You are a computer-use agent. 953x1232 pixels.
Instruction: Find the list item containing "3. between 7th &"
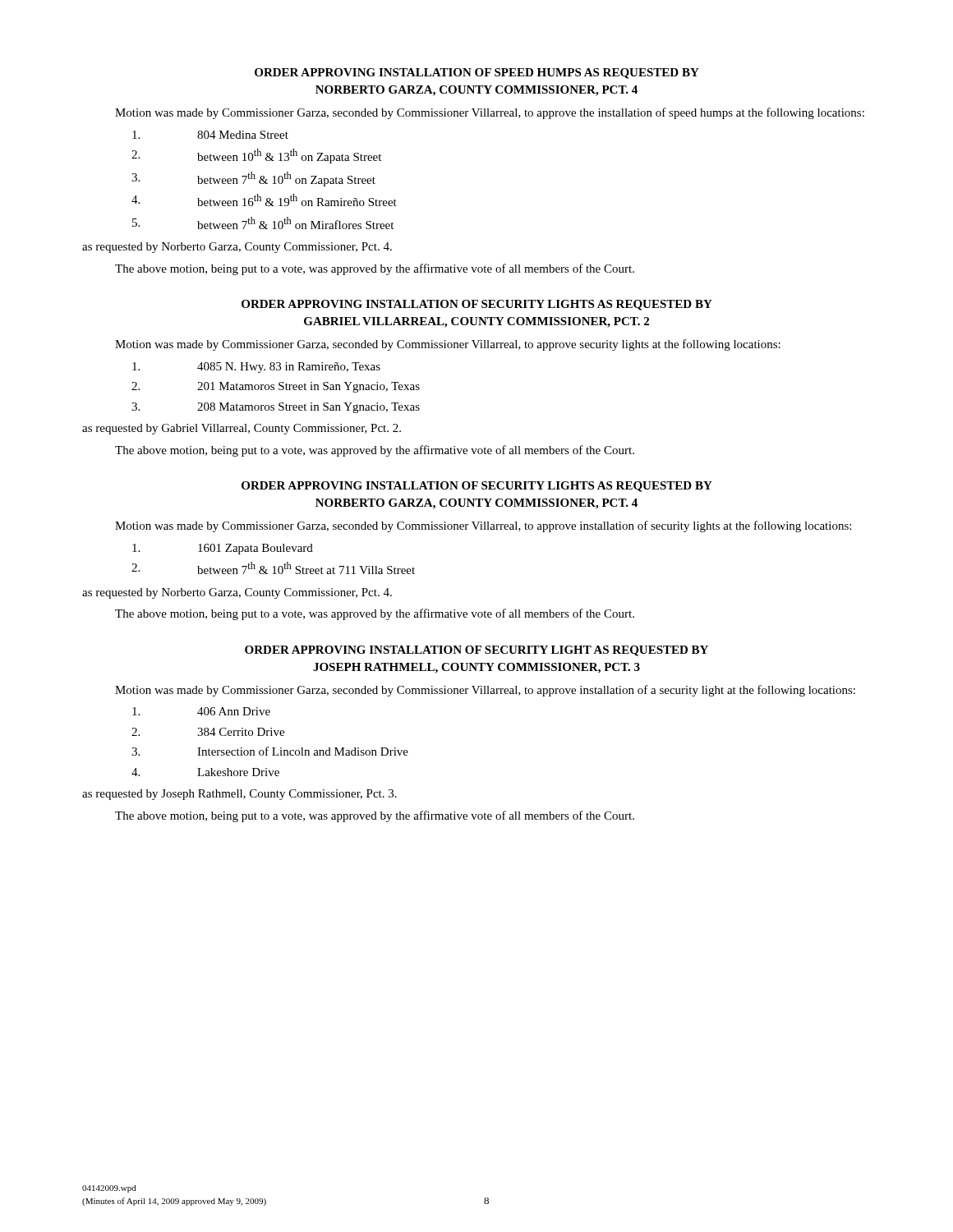[x=253, y=179]
